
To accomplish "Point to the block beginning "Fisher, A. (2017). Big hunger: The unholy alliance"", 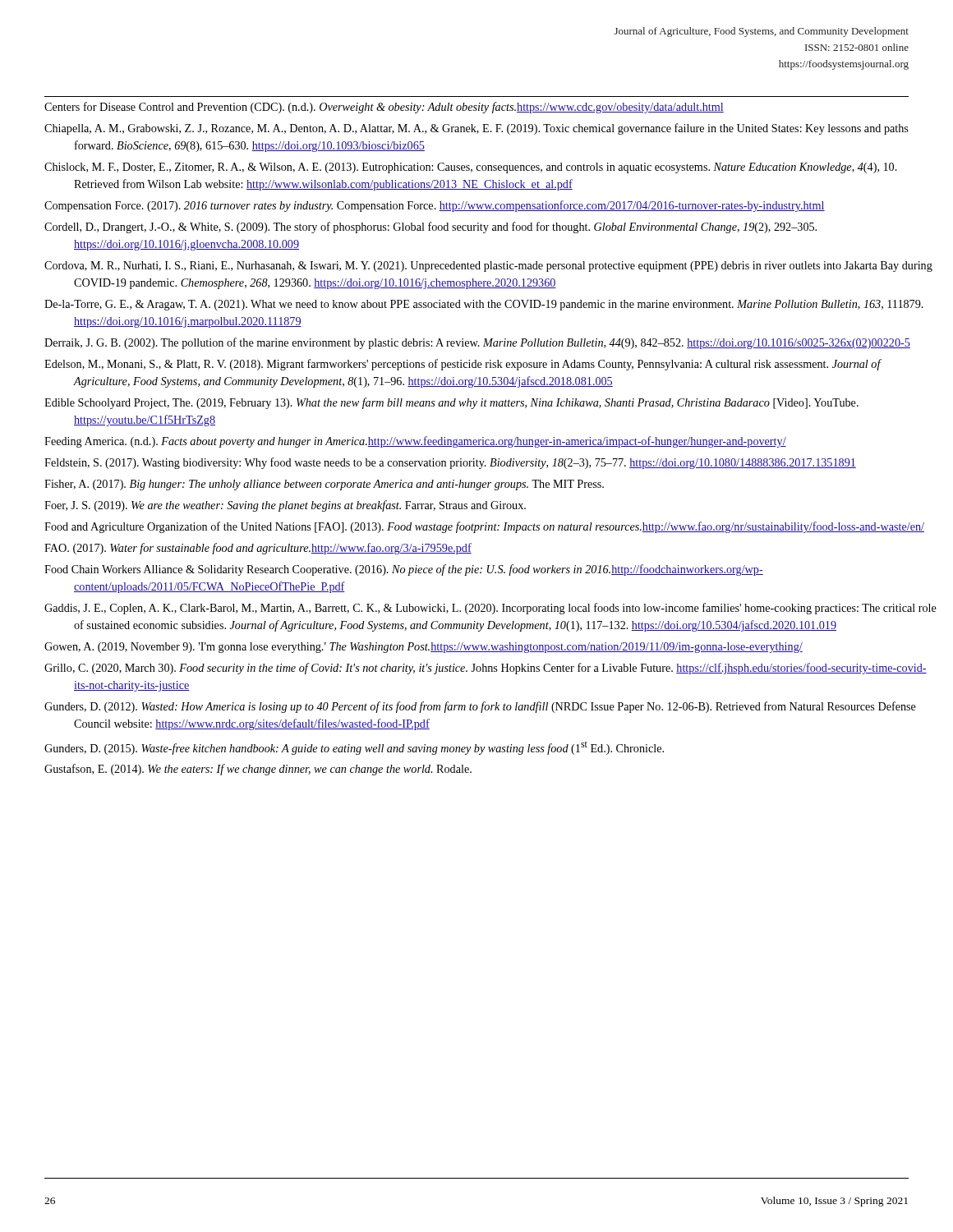I will (324, 484).
